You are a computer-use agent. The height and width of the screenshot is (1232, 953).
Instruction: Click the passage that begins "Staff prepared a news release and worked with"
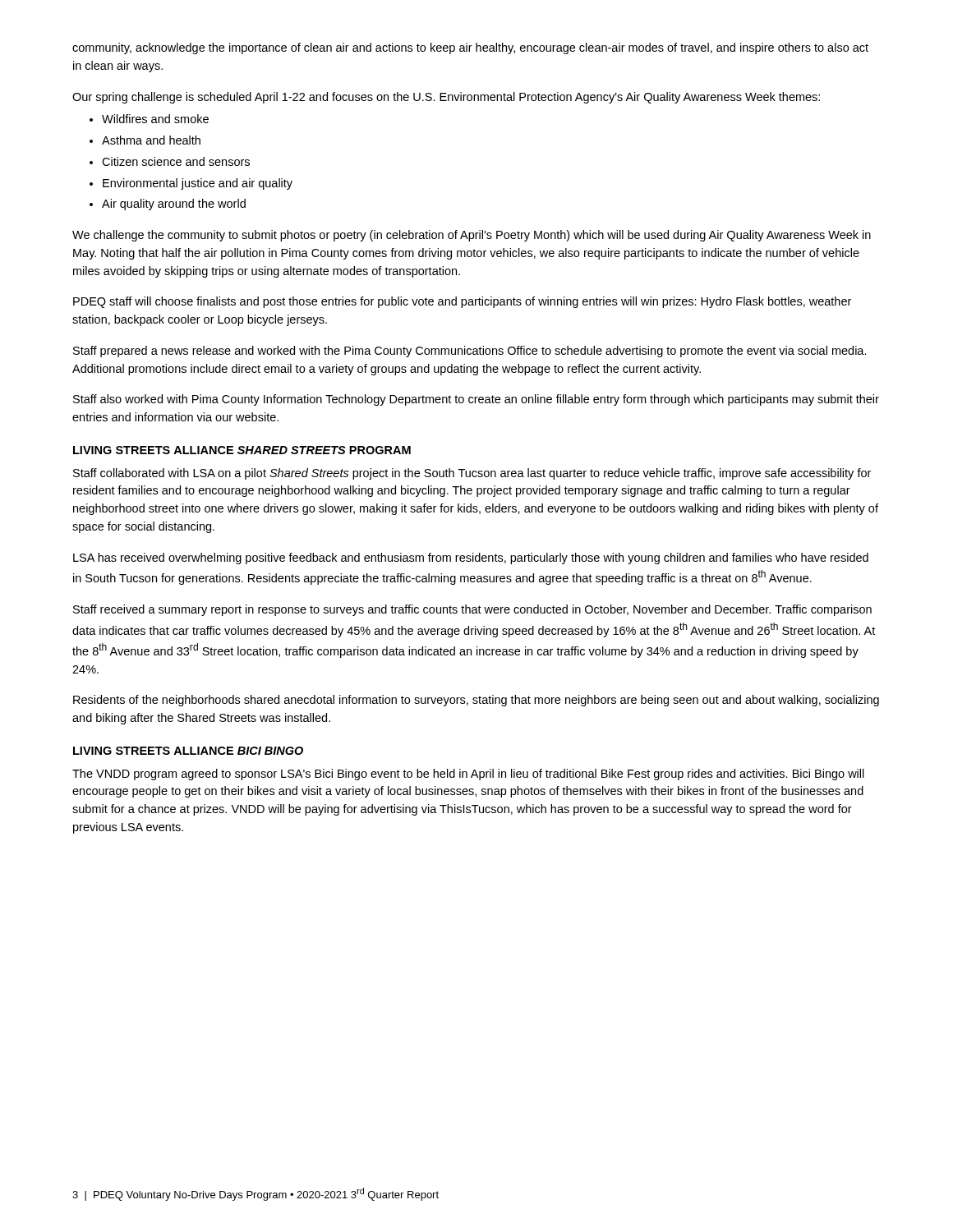click(x=470, y=359)
